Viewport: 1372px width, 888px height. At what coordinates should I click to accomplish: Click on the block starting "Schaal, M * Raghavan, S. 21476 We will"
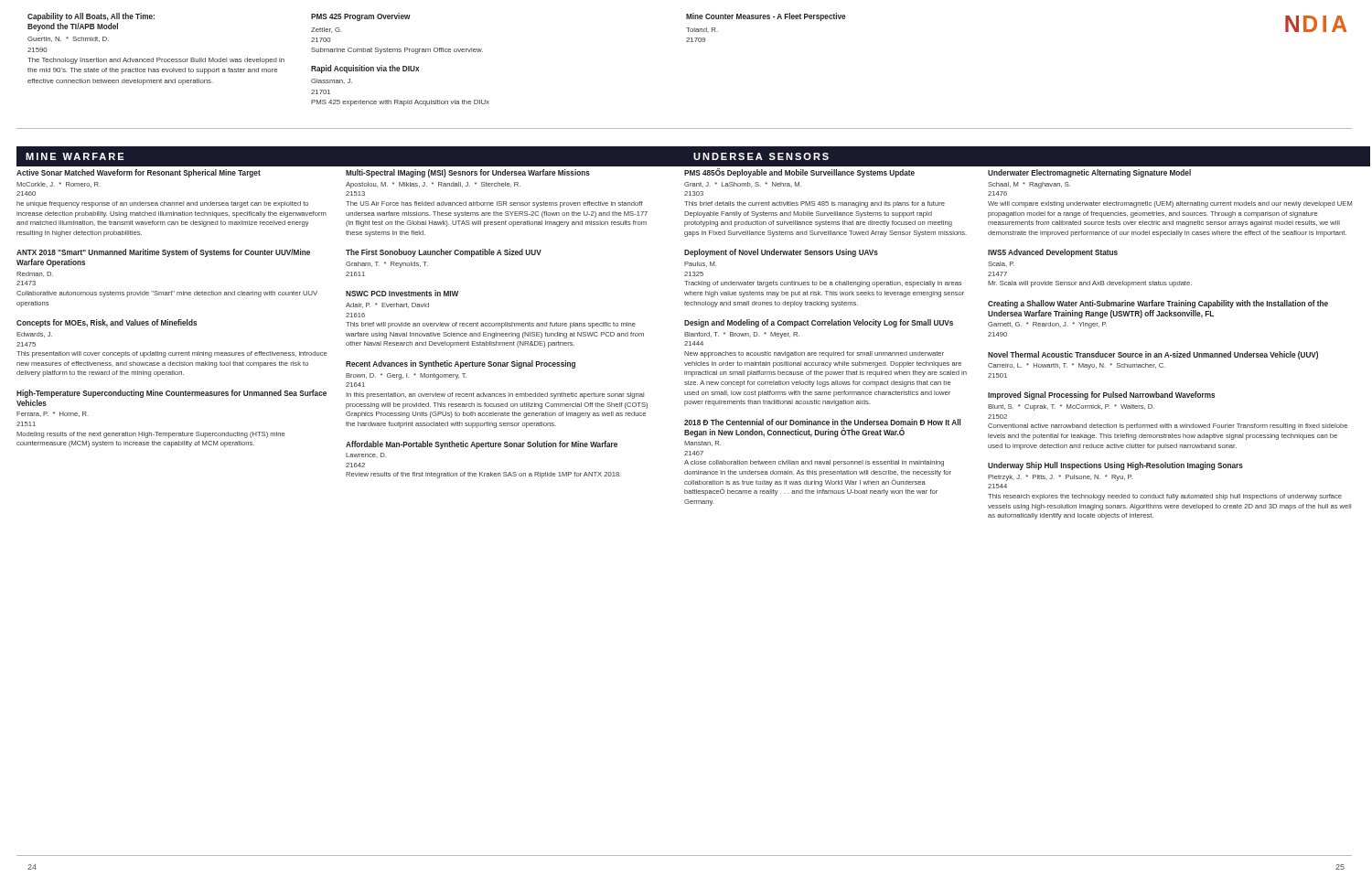pyautogui.click(x=1170, y=208)
